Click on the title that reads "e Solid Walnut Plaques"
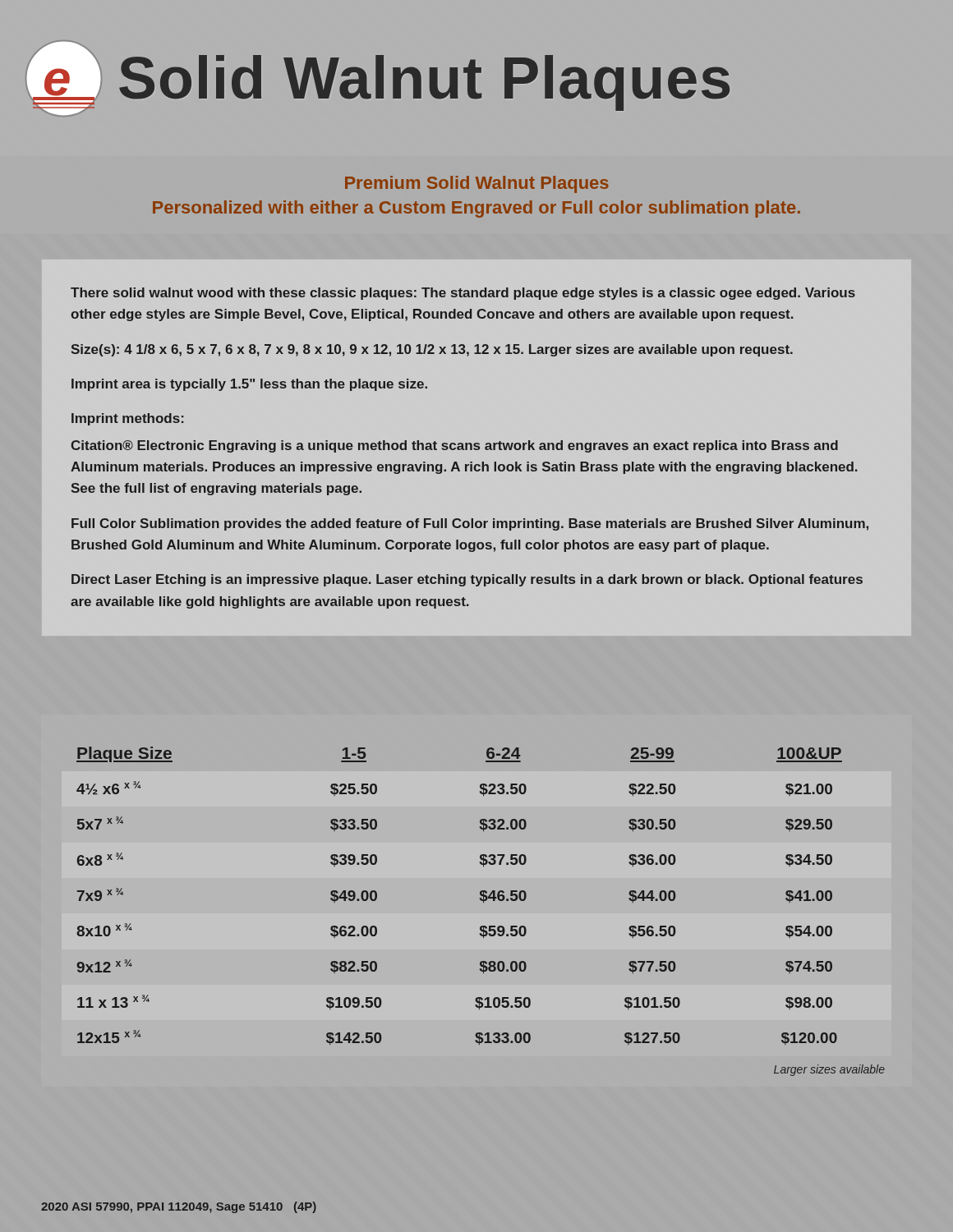The height and width of the screenshot is (1232, 953). (x=379, y=78)
